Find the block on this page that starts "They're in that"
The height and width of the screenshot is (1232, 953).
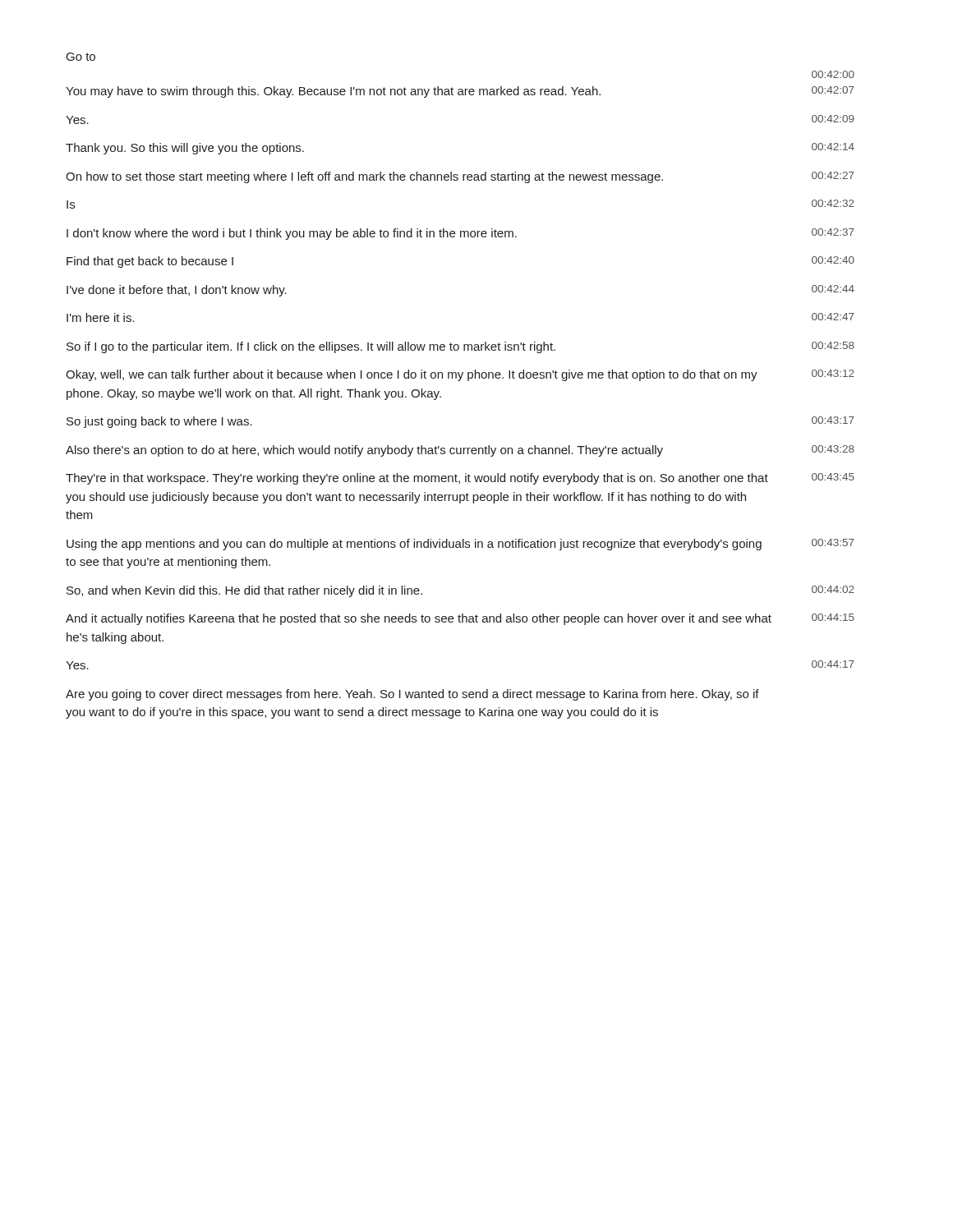click(417, 496)
